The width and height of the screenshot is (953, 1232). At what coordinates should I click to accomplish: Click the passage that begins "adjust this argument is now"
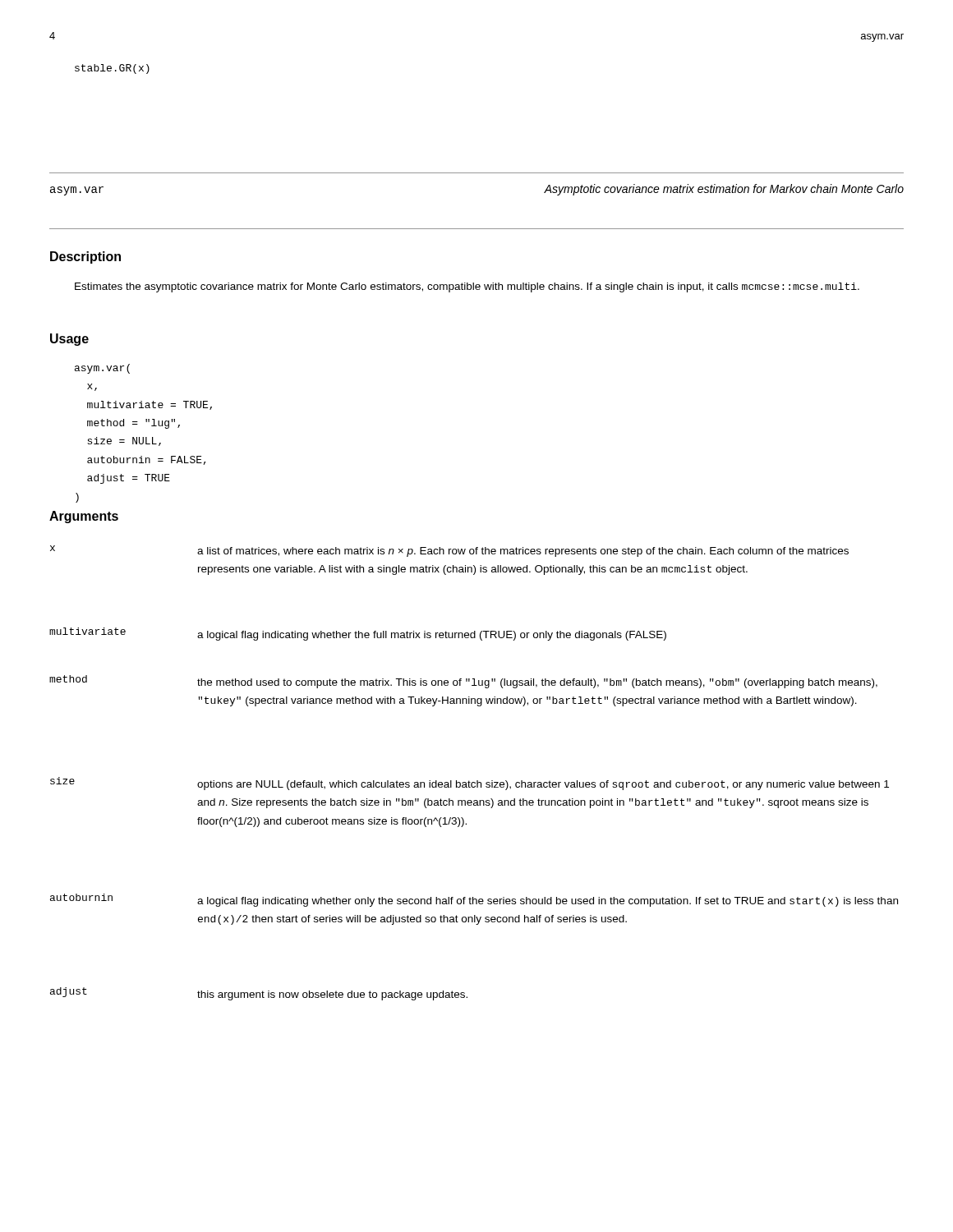pos(476,995)
